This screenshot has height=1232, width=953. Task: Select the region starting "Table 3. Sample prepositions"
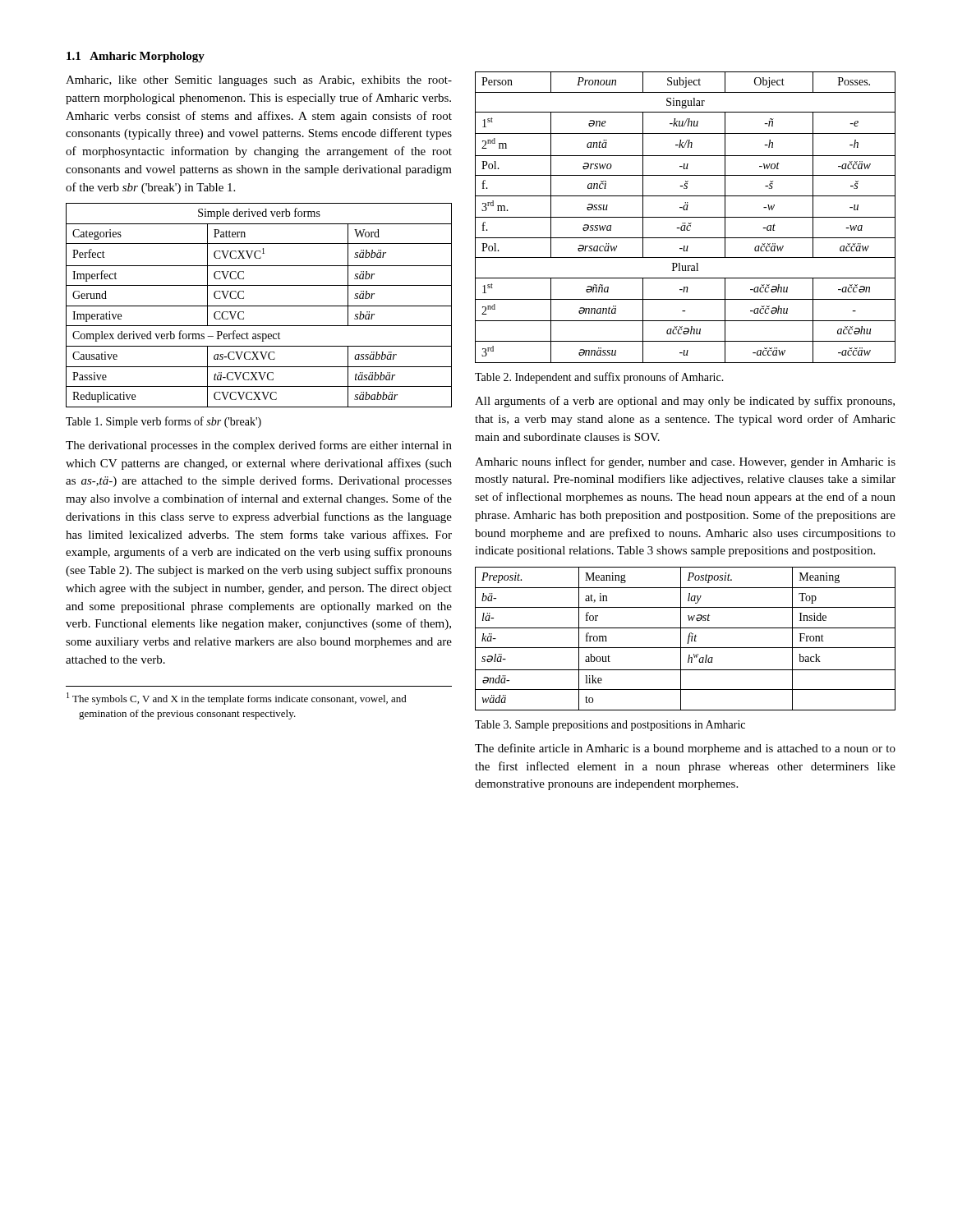[x=610, y=725]
